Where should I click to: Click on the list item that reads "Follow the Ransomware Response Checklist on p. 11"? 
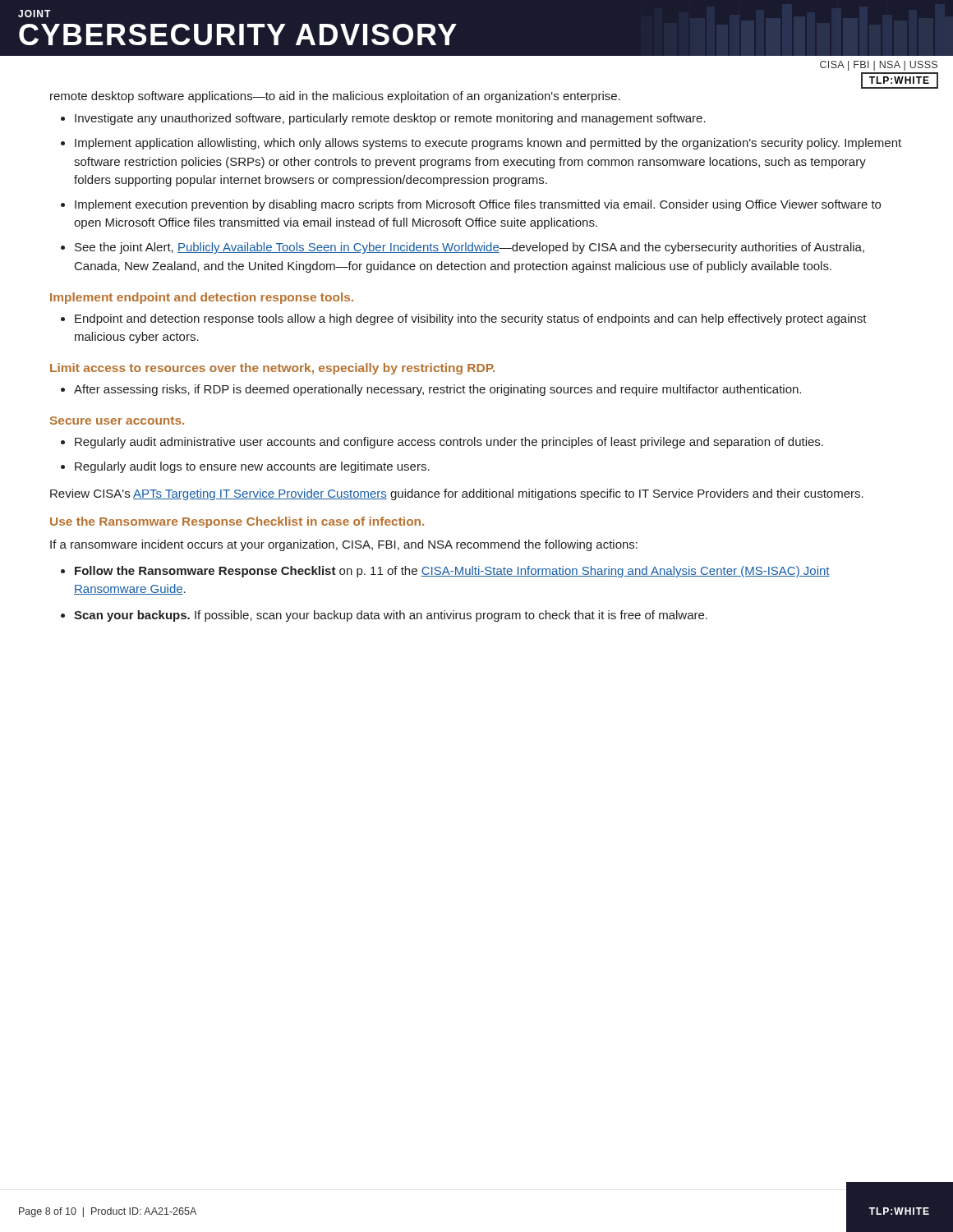(x=452, y=580)
